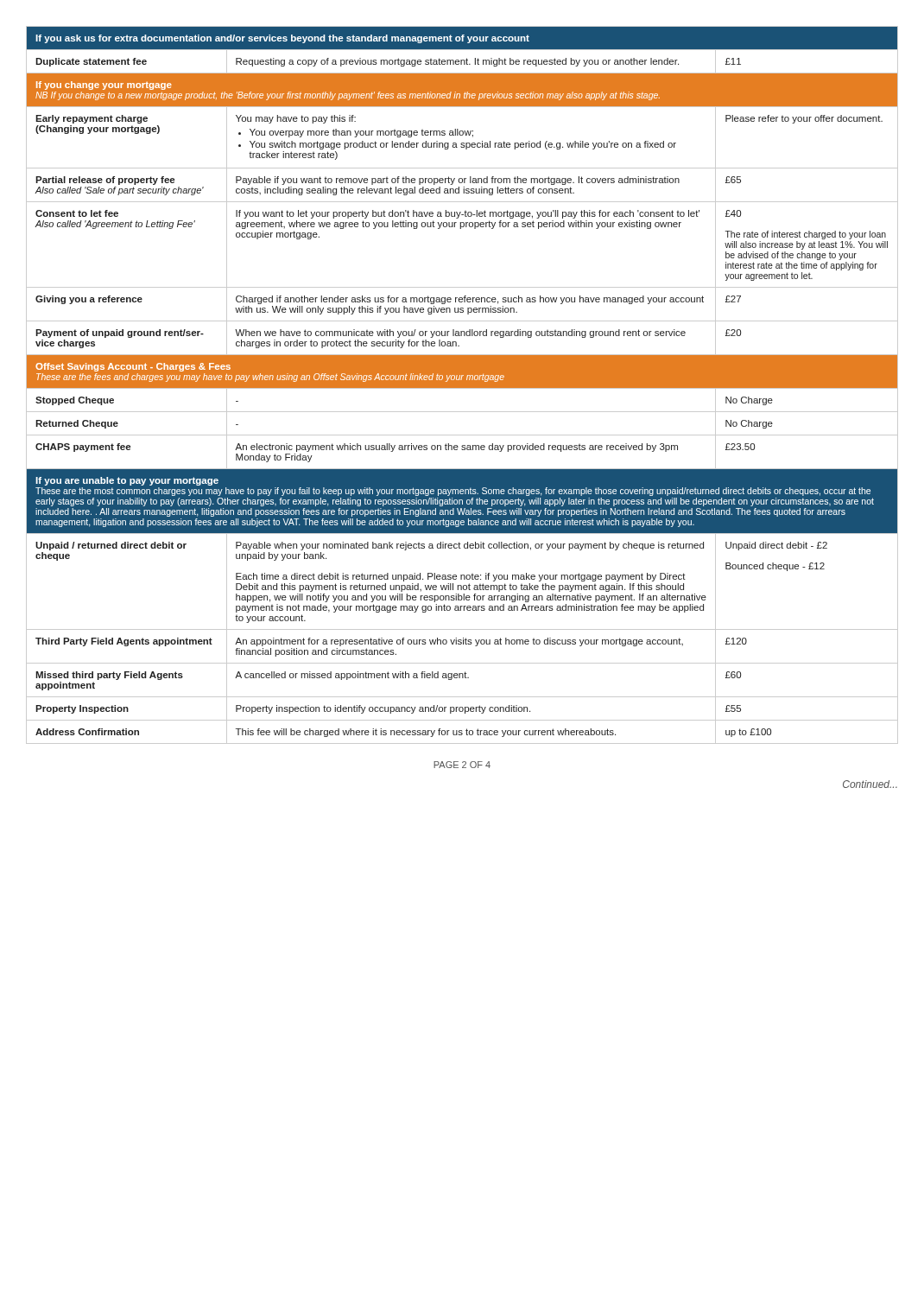Viewport: 924px width, 1296px height.
Task: Select the table that reads "Payment of unpaid ground rent/ser-vice"
Action: point(462,338)
